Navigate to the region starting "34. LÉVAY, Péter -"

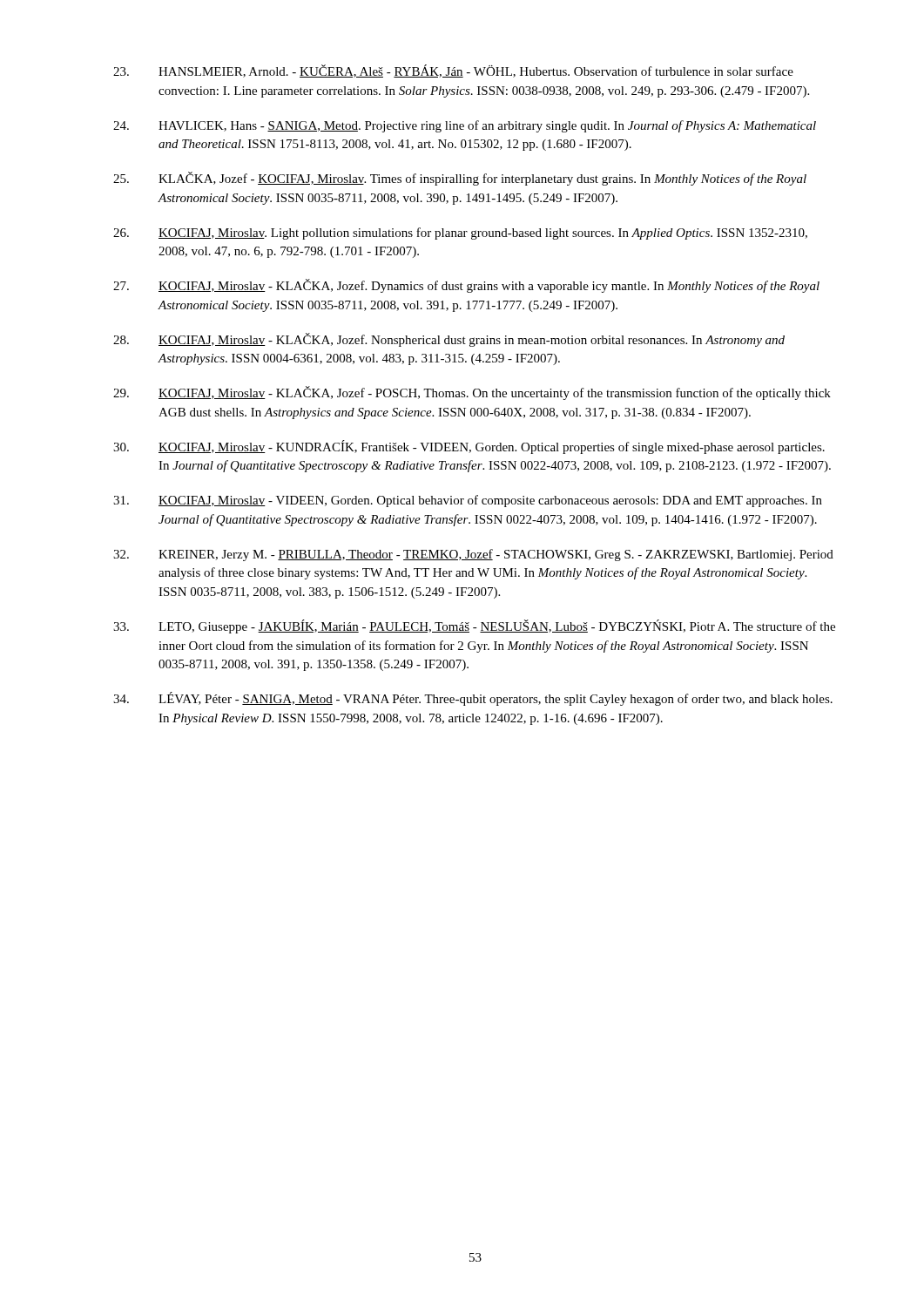pyautogui.click(x=475, y=709)
